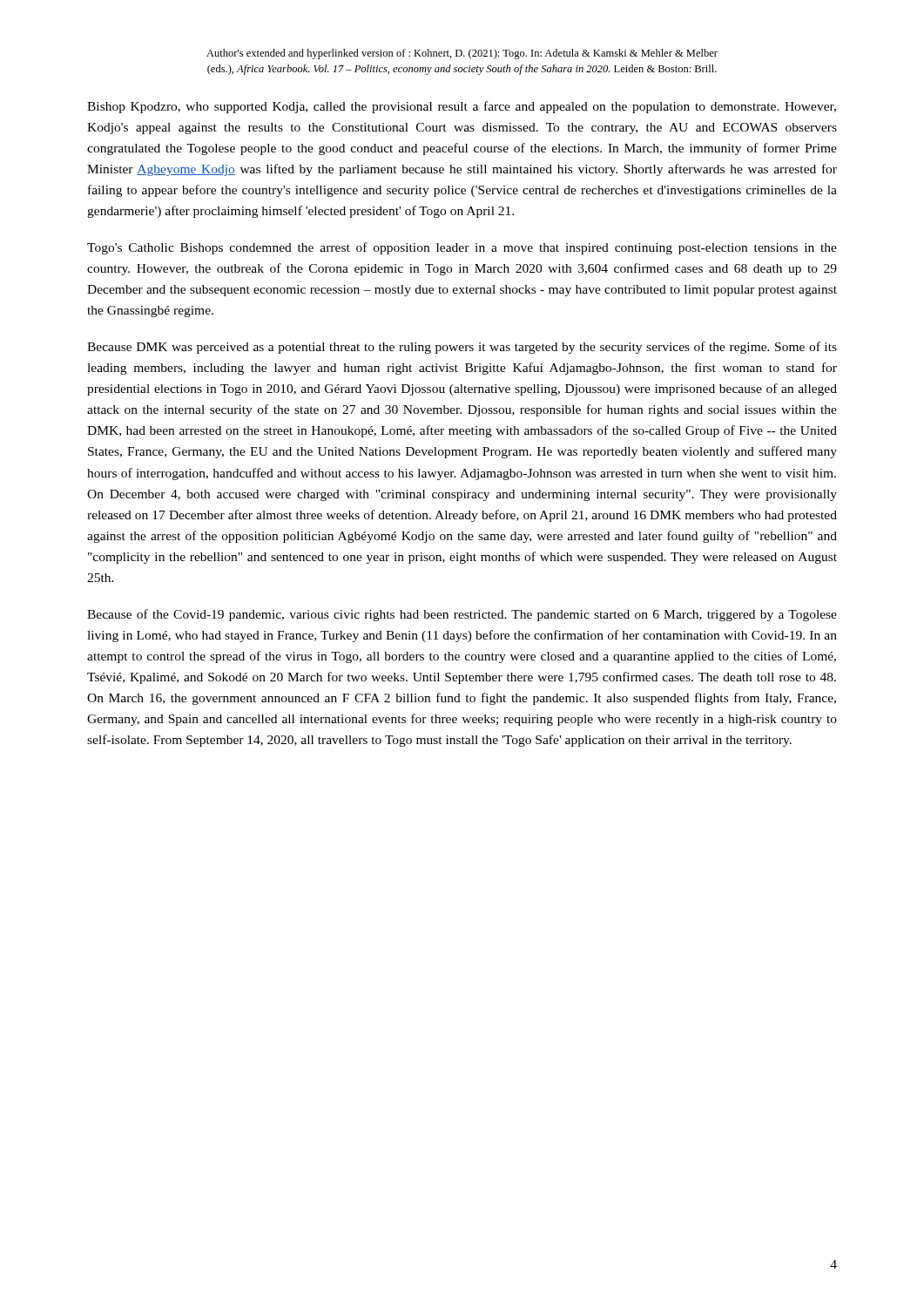Locate the text block that reads "Bishop Kpodzro, who supported Kodja, called"
The image size is (924, 1307).
(462, 158)
